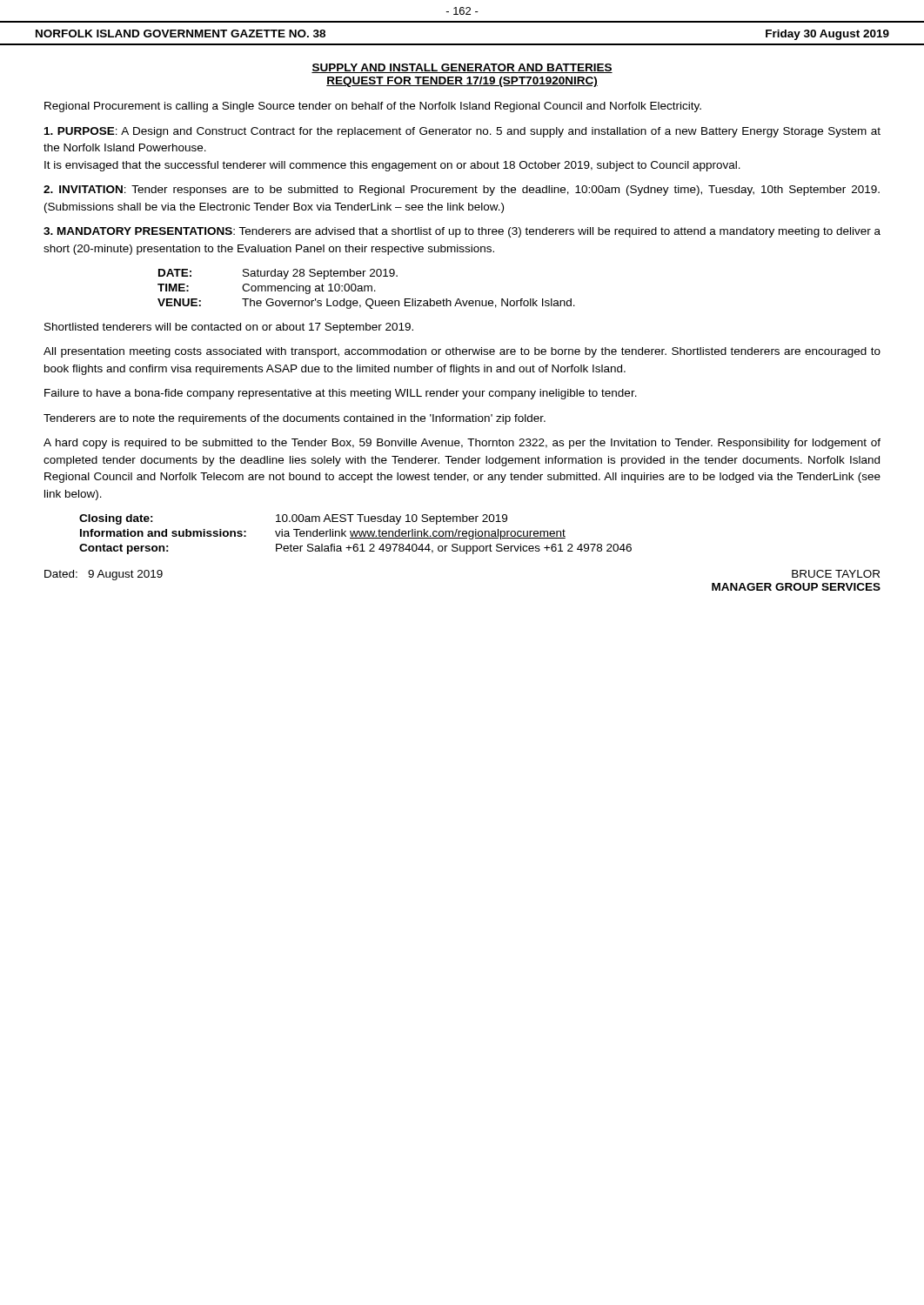Locate the title that opens with "SUPPLY AND INSTALL GENERATOR AND BATTERIES"
This screenshot has width=924, height=1305.
462,74
